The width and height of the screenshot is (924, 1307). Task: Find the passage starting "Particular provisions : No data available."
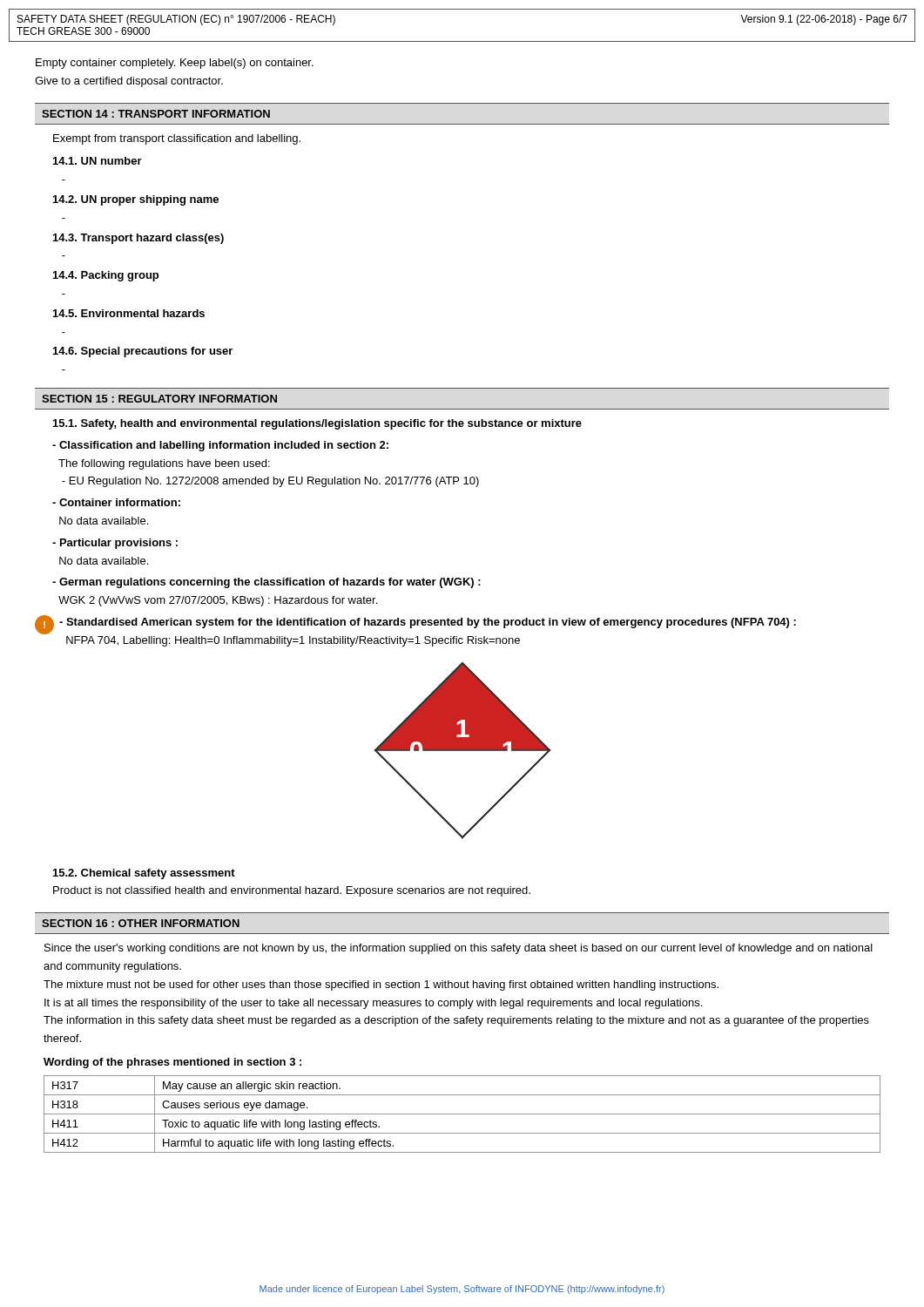coord(116,551)
